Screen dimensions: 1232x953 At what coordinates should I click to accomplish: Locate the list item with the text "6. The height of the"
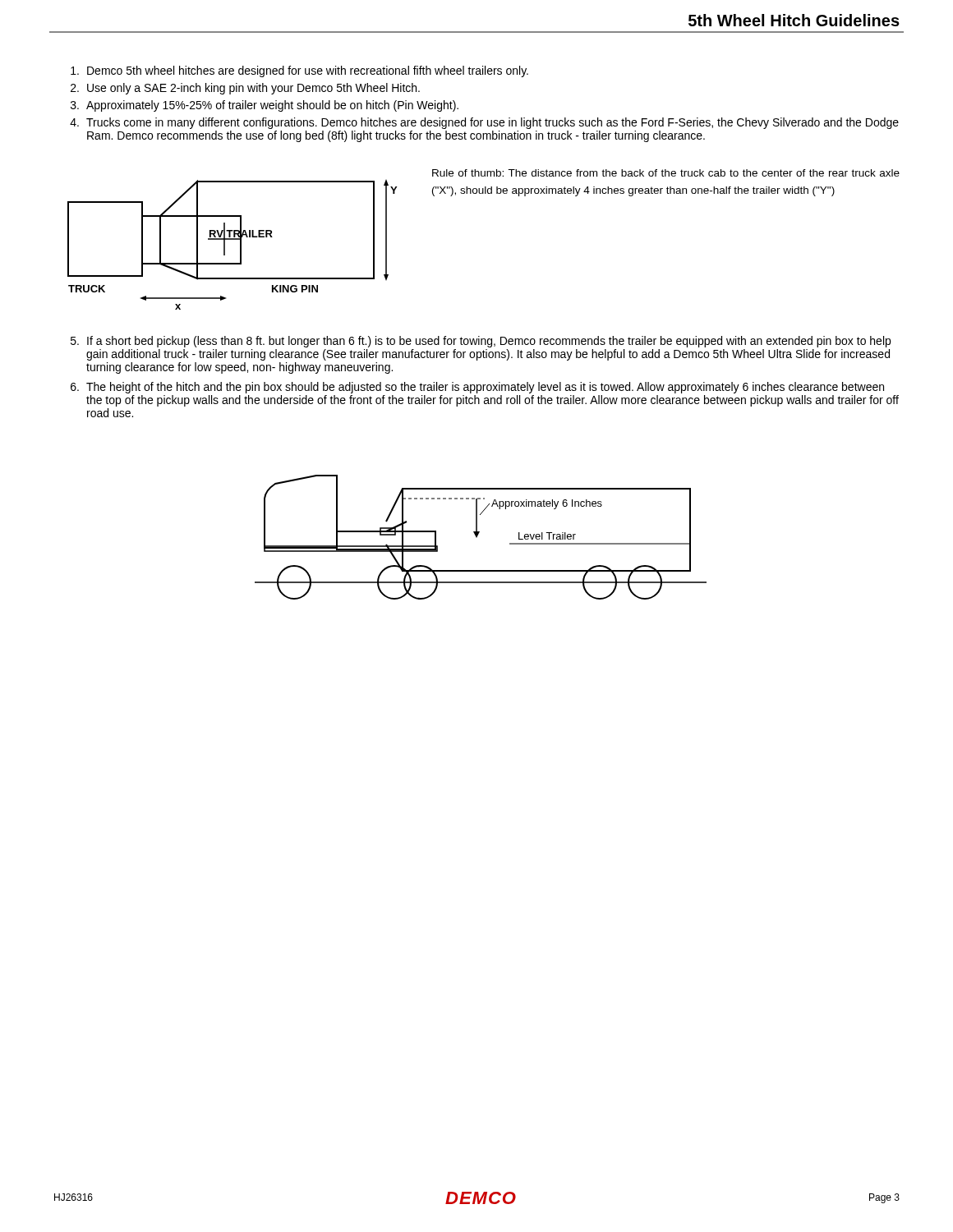tap(476, 400)
